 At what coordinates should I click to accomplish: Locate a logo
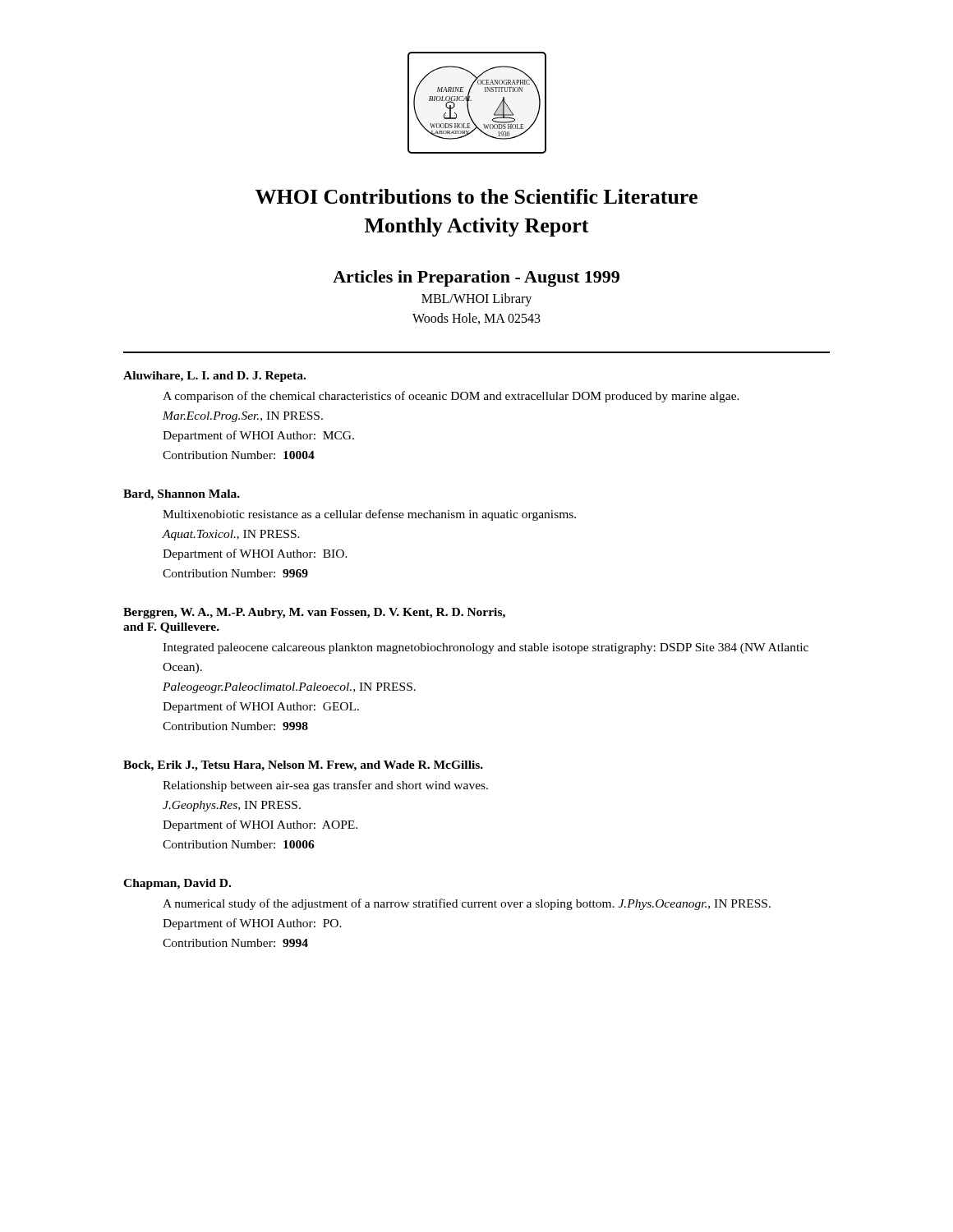coord(476,104)
